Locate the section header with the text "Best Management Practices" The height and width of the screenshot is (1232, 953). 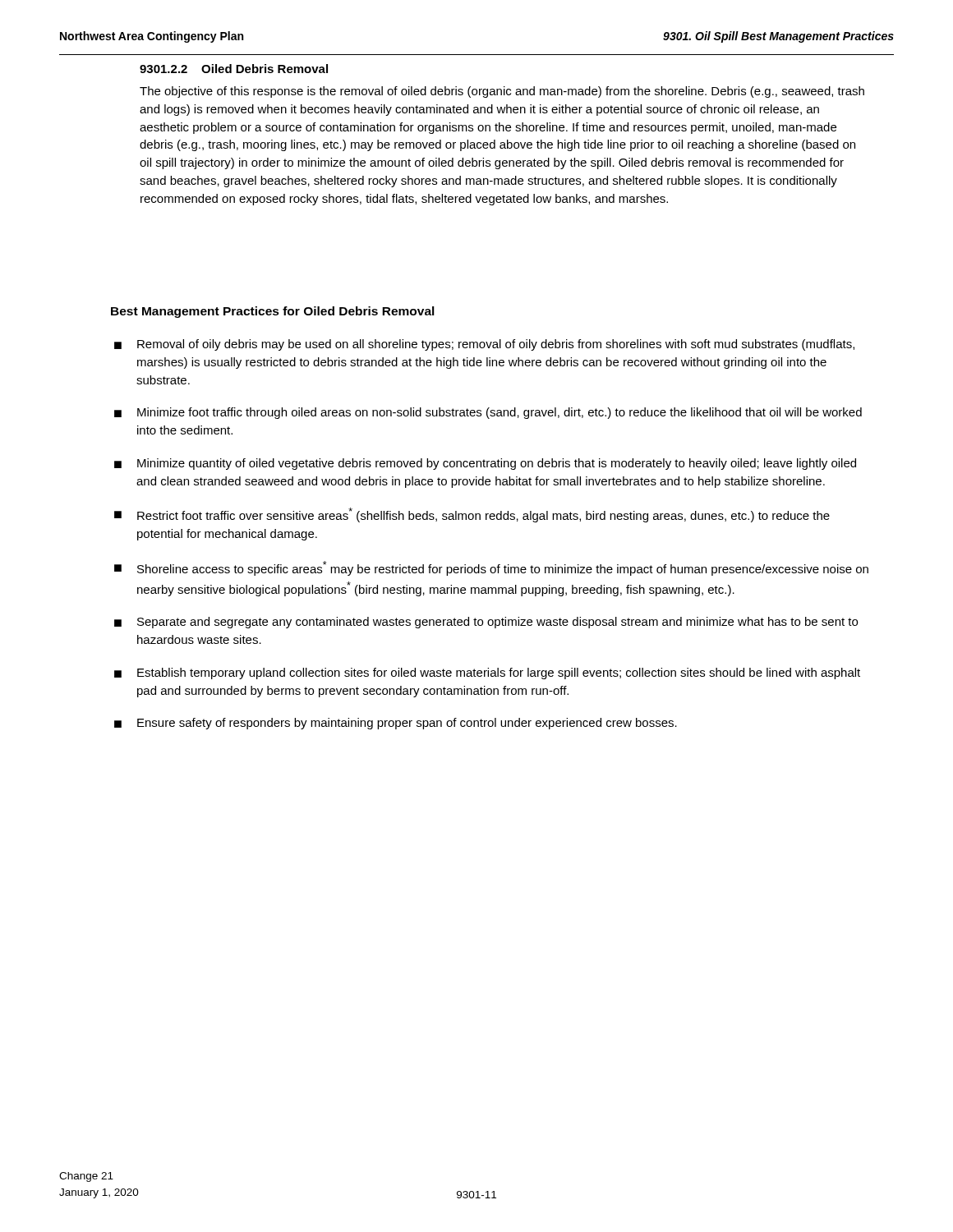point(273,311)
